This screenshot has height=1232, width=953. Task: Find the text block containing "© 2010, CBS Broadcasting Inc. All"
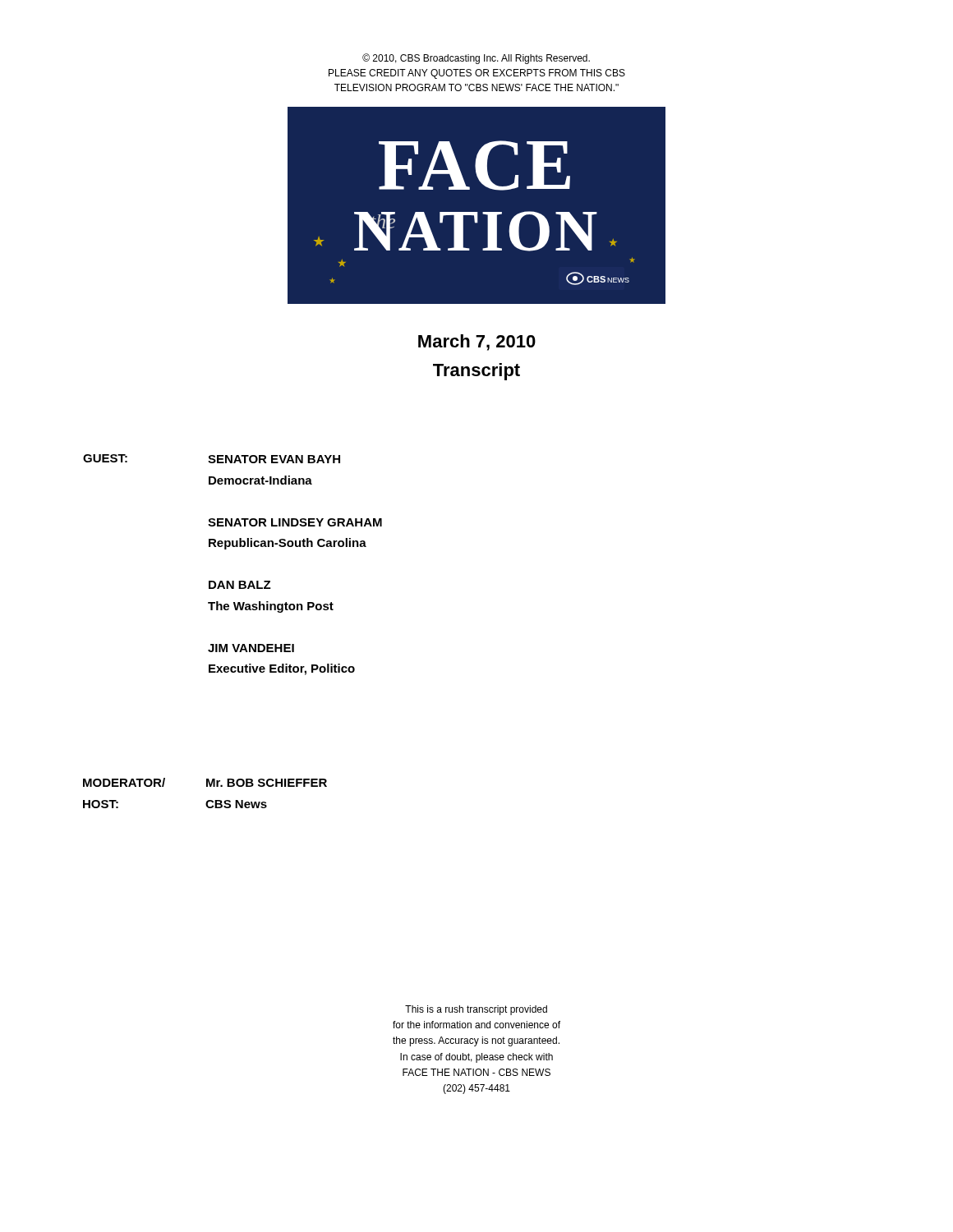pyautogui.click(x=476, y=73)
